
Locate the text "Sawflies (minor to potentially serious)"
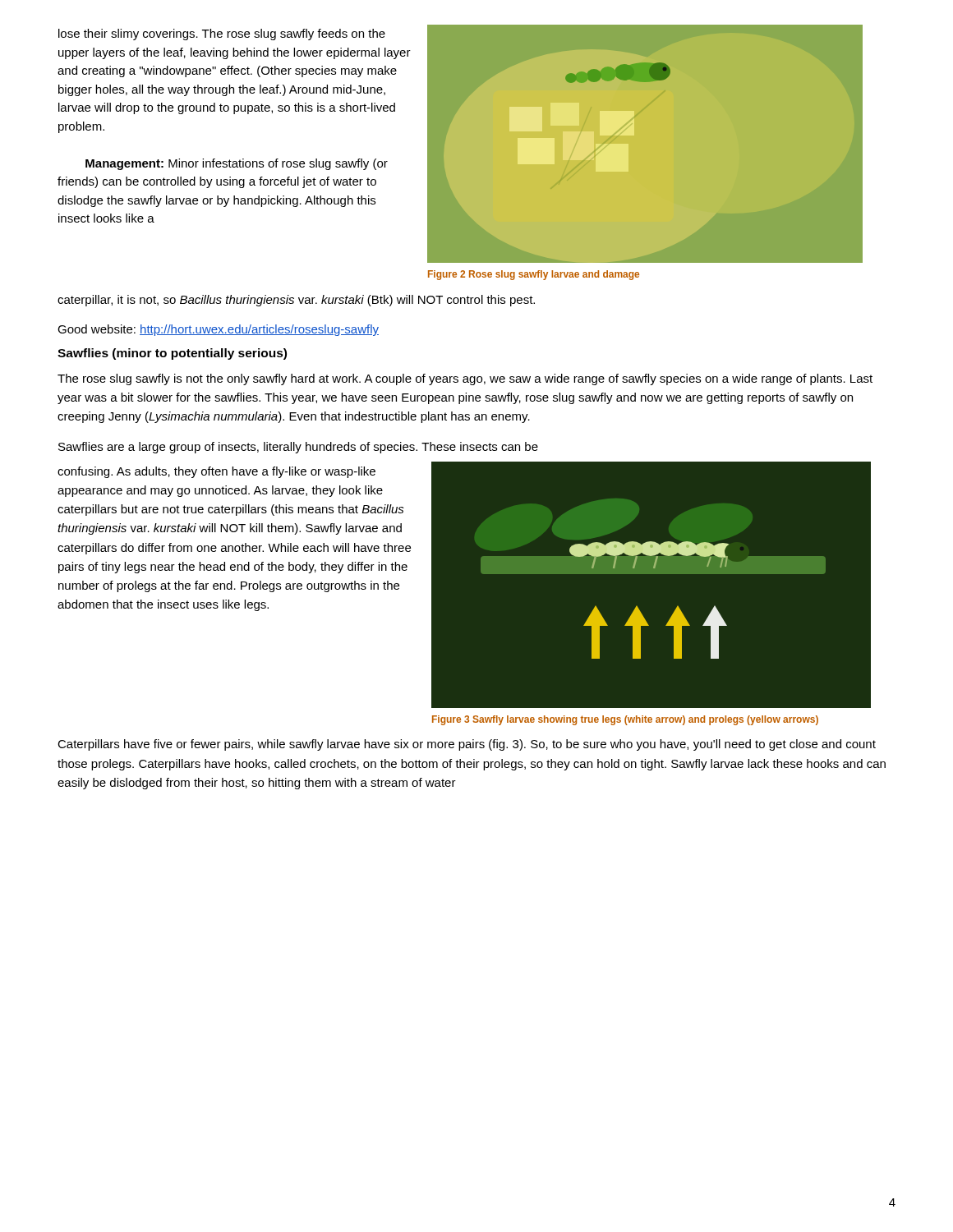(172, 352)
